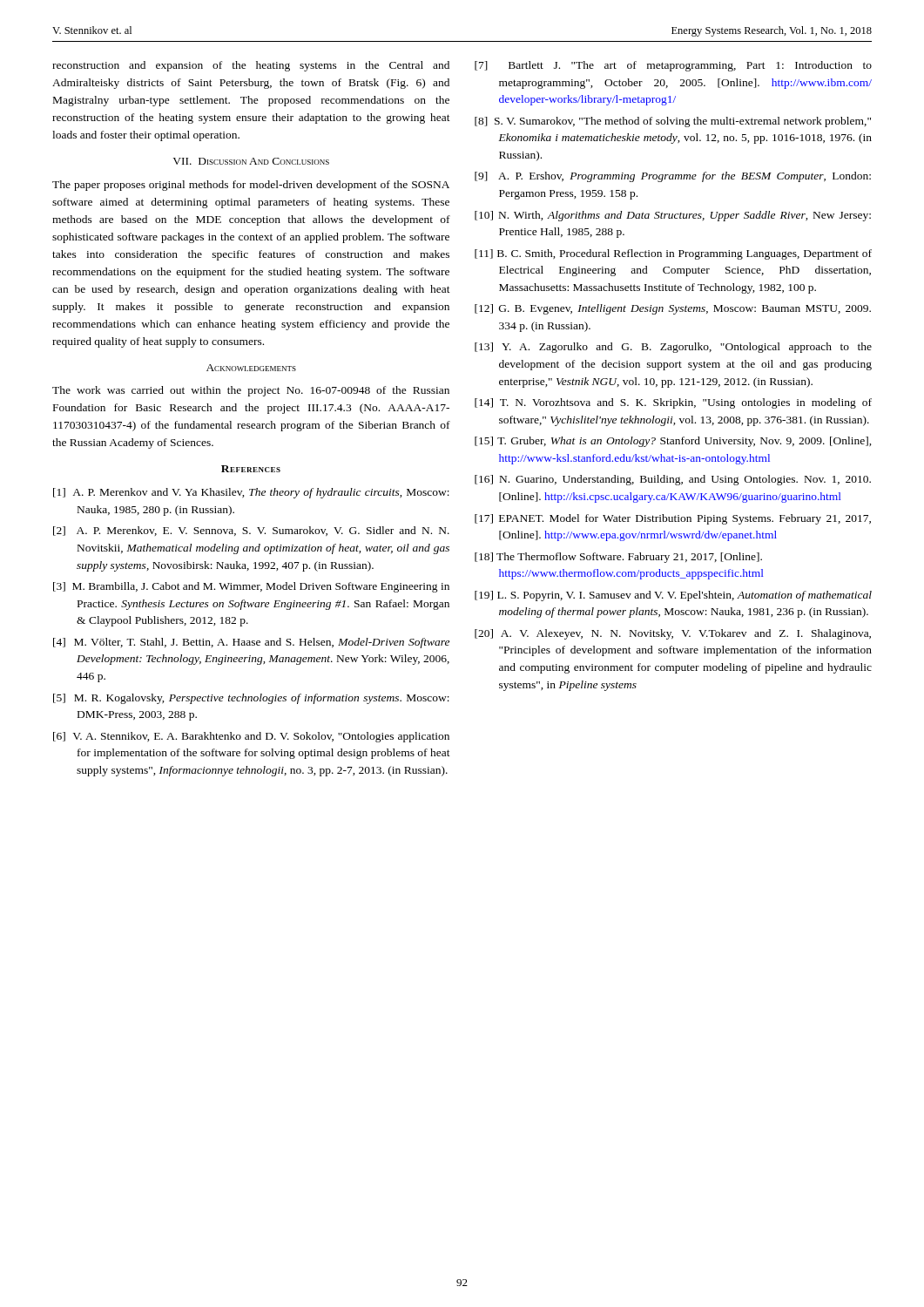Point to the block beginning "[9] A. P. Ershov, Programming Programme for"
The height and width of the screenshot is (1307, 924).
coord(673,184)
